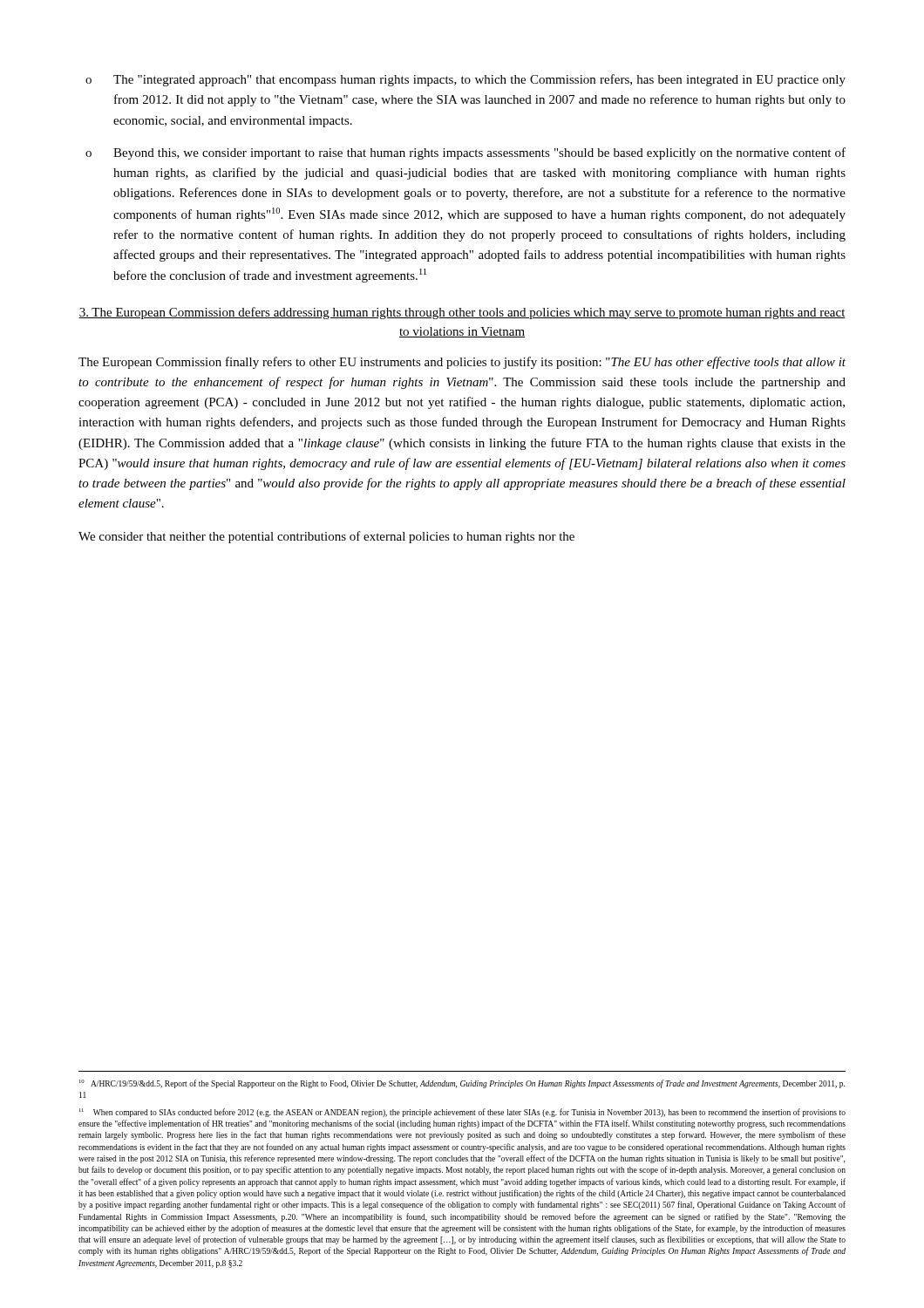Point to the element starting "3. The European Commission defers addressing human"
The image size is (924, 1308).
pyautogui.click(x=462, y=322)
